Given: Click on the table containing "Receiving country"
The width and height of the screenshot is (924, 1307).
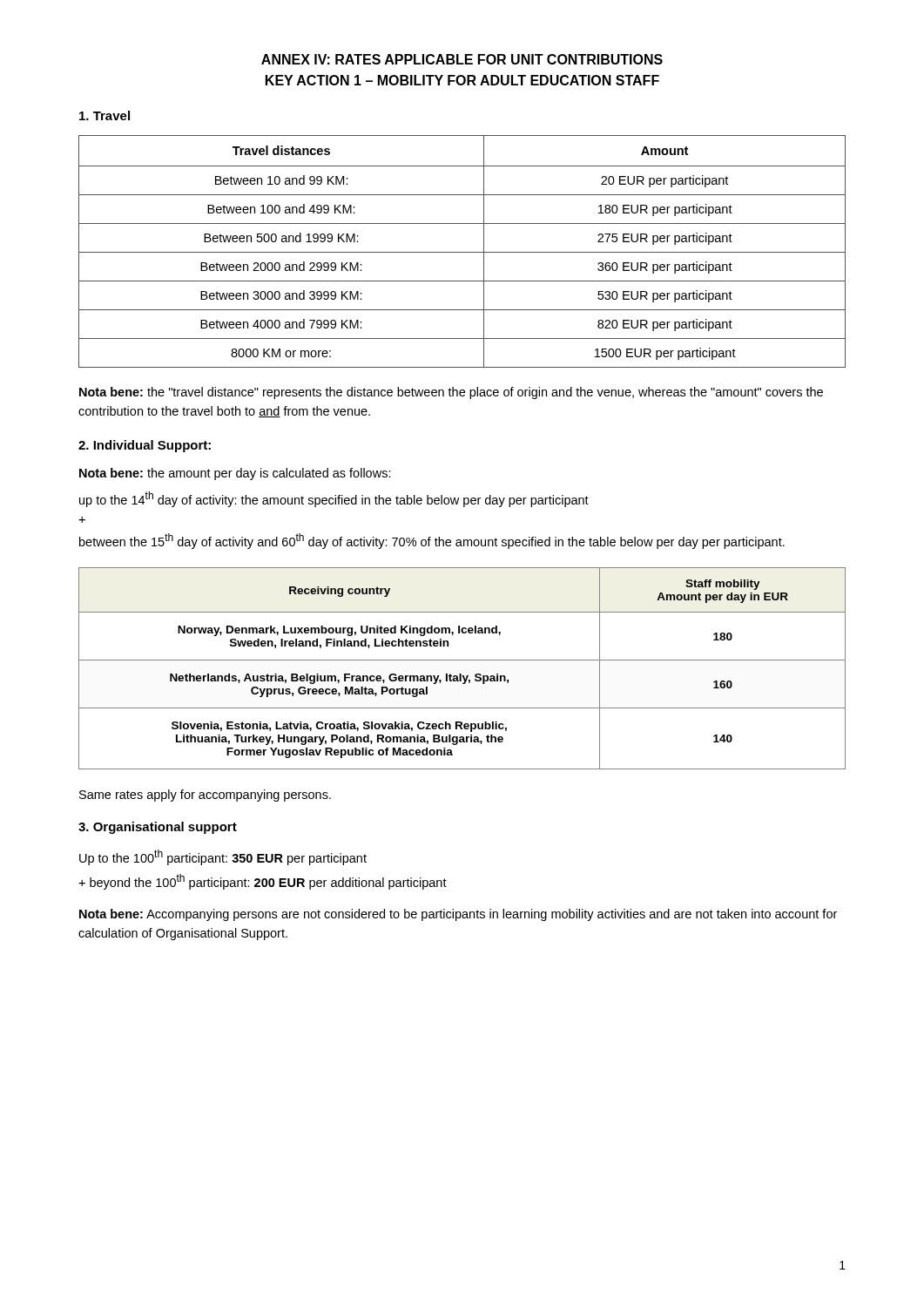Looking at the screenshot, I should tap(462, 668).
